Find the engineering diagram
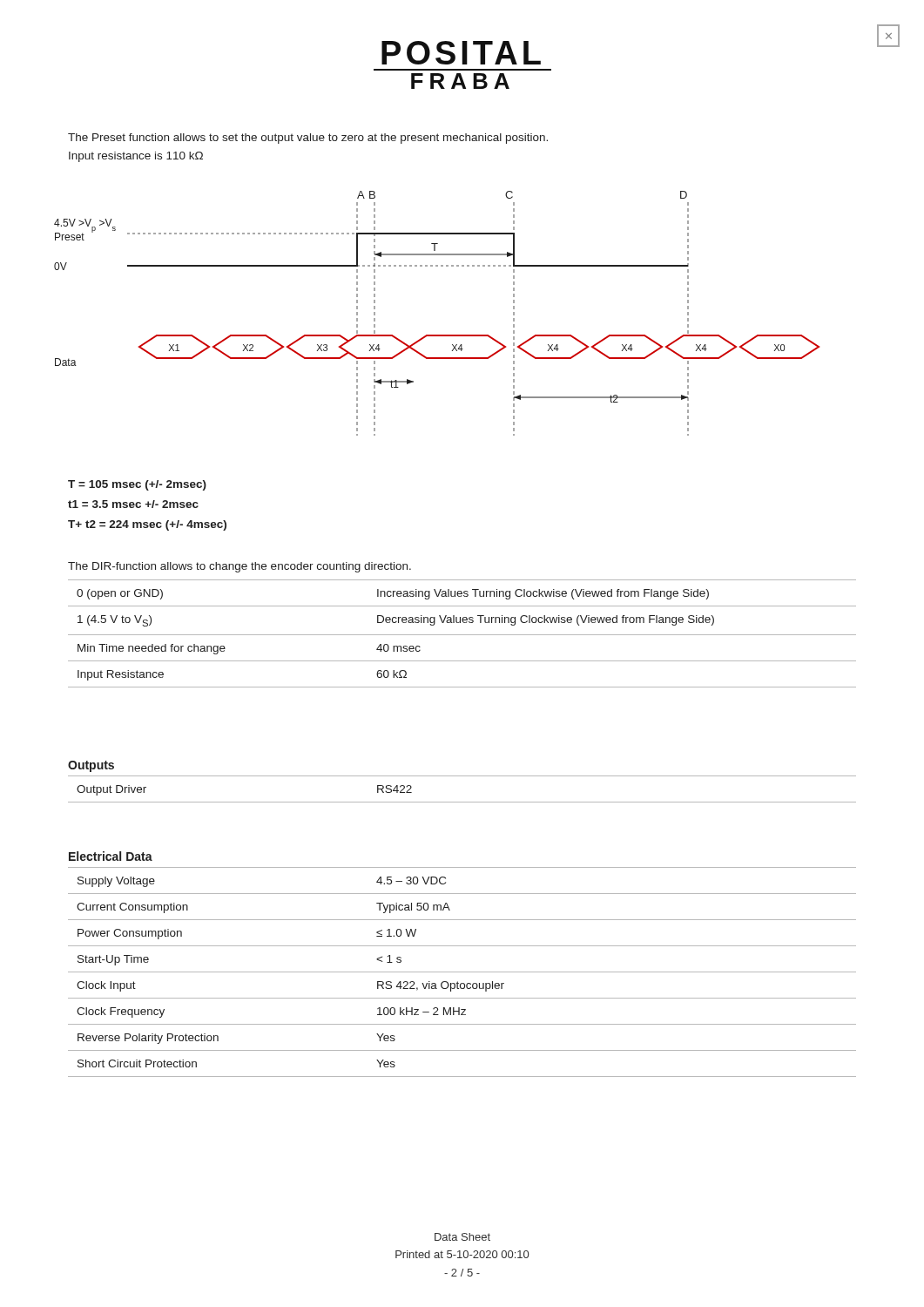924x1307 pixels. click(462, 322)
